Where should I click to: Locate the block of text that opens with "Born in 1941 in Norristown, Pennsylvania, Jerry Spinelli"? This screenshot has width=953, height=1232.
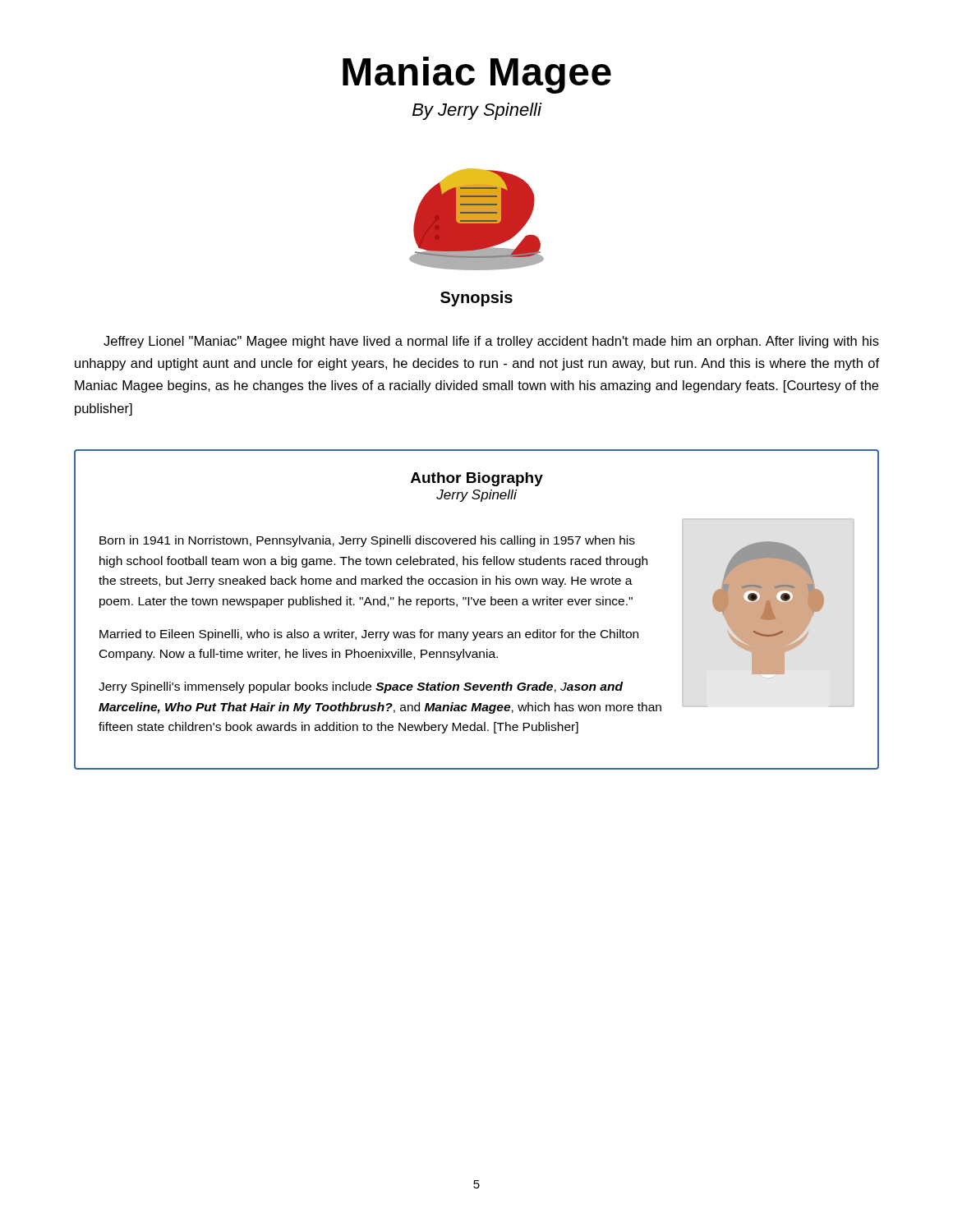tap(380, 634)
